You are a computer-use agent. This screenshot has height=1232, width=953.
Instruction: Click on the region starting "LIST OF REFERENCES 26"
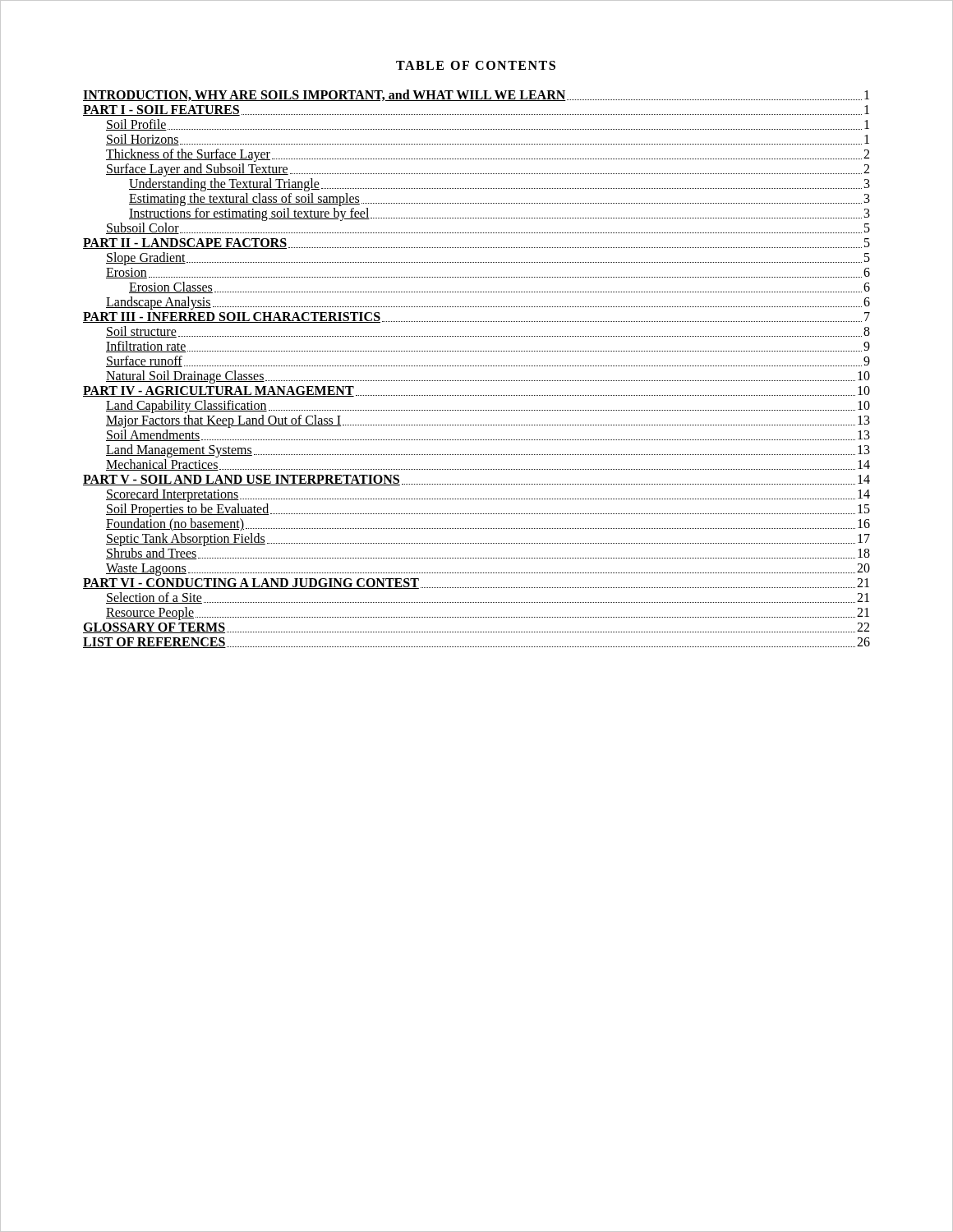tap(476, 642)
